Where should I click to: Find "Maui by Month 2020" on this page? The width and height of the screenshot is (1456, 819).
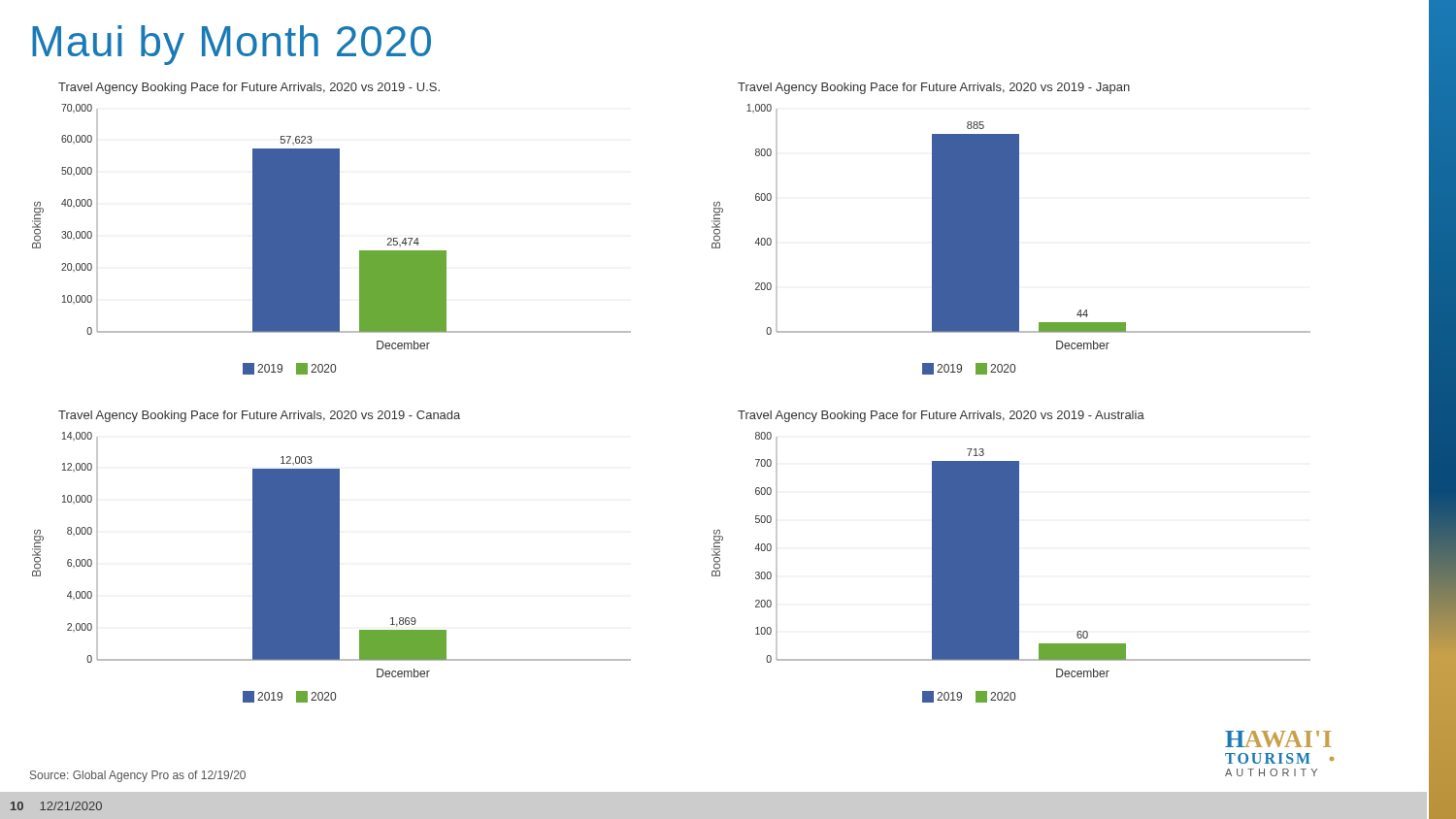click(231, 41)
